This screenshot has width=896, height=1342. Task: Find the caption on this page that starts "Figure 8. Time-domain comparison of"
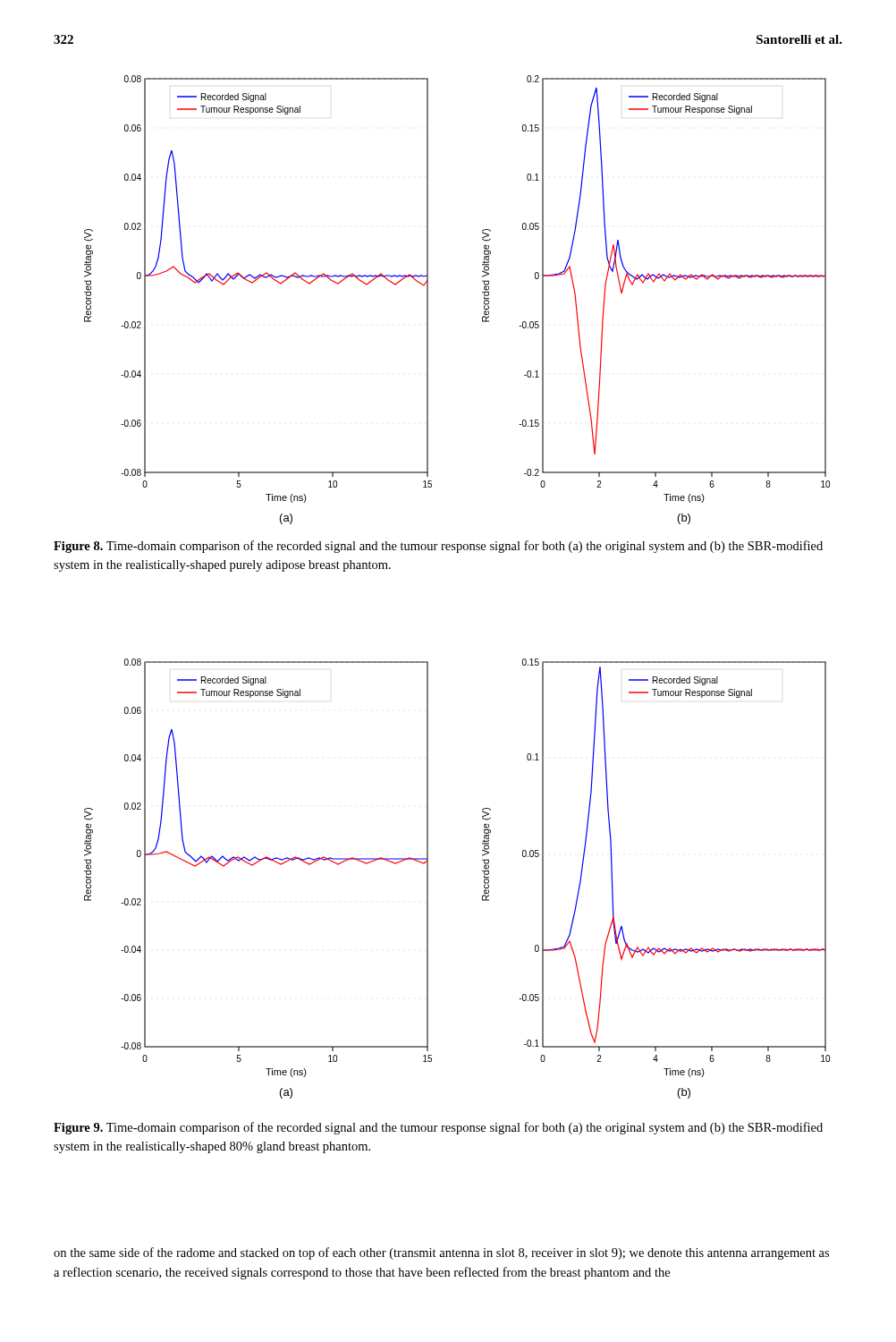point(438,555)
